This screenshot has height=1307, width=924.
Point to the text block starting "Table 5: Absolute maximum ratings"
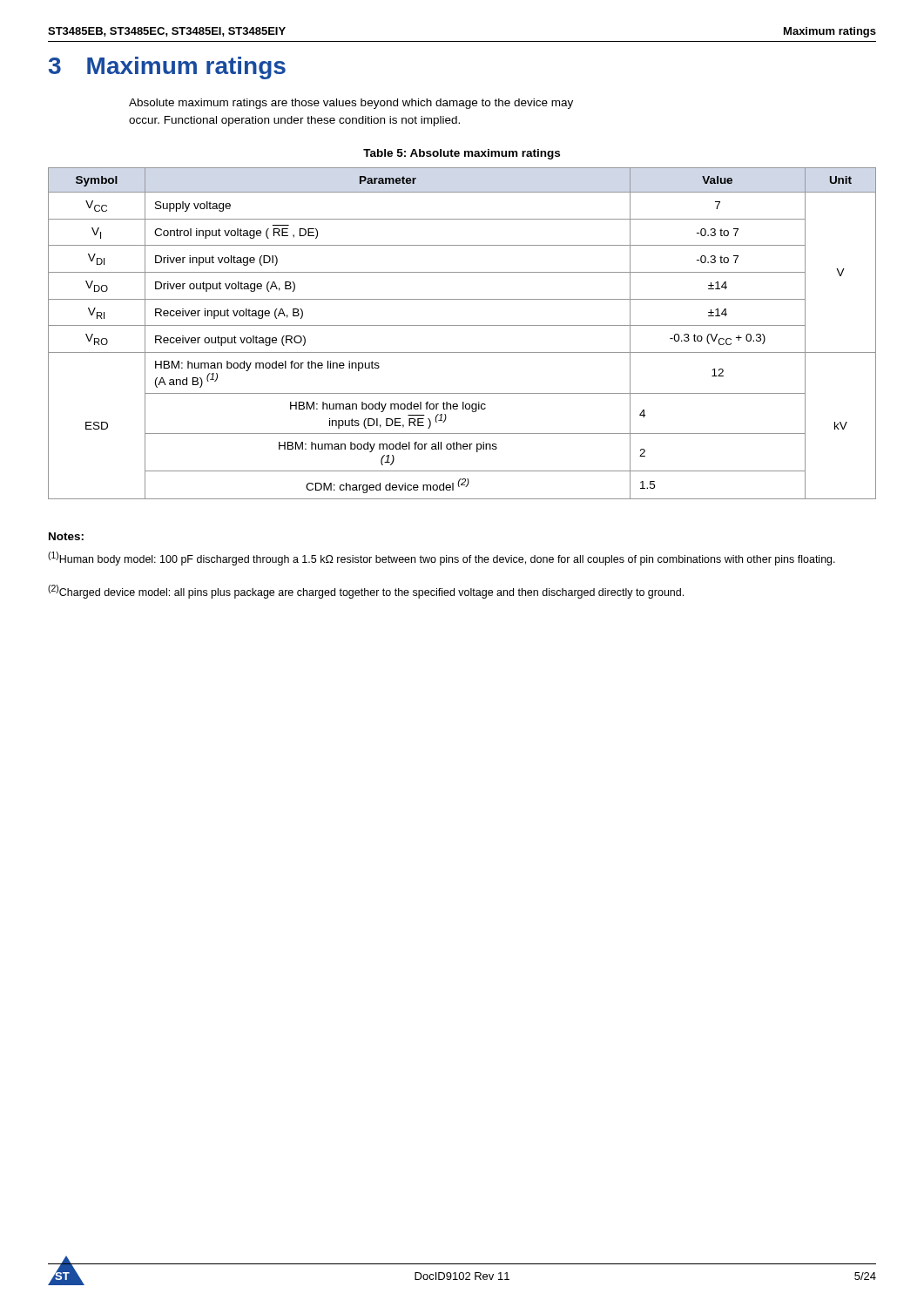tap(462, 153)
